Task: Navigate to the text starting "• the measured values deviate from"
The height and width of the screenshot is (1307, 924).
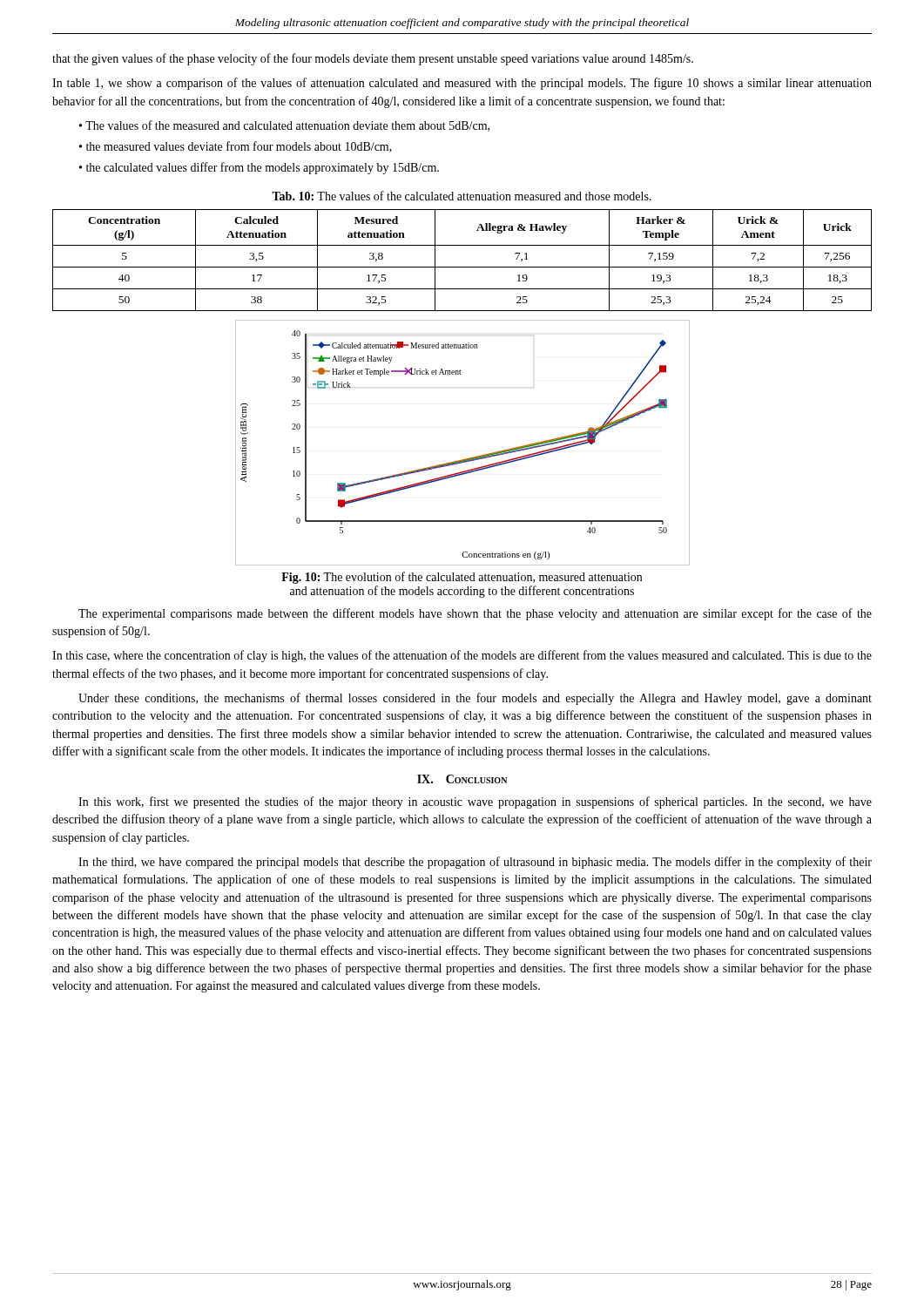Action: coord(235,147)
